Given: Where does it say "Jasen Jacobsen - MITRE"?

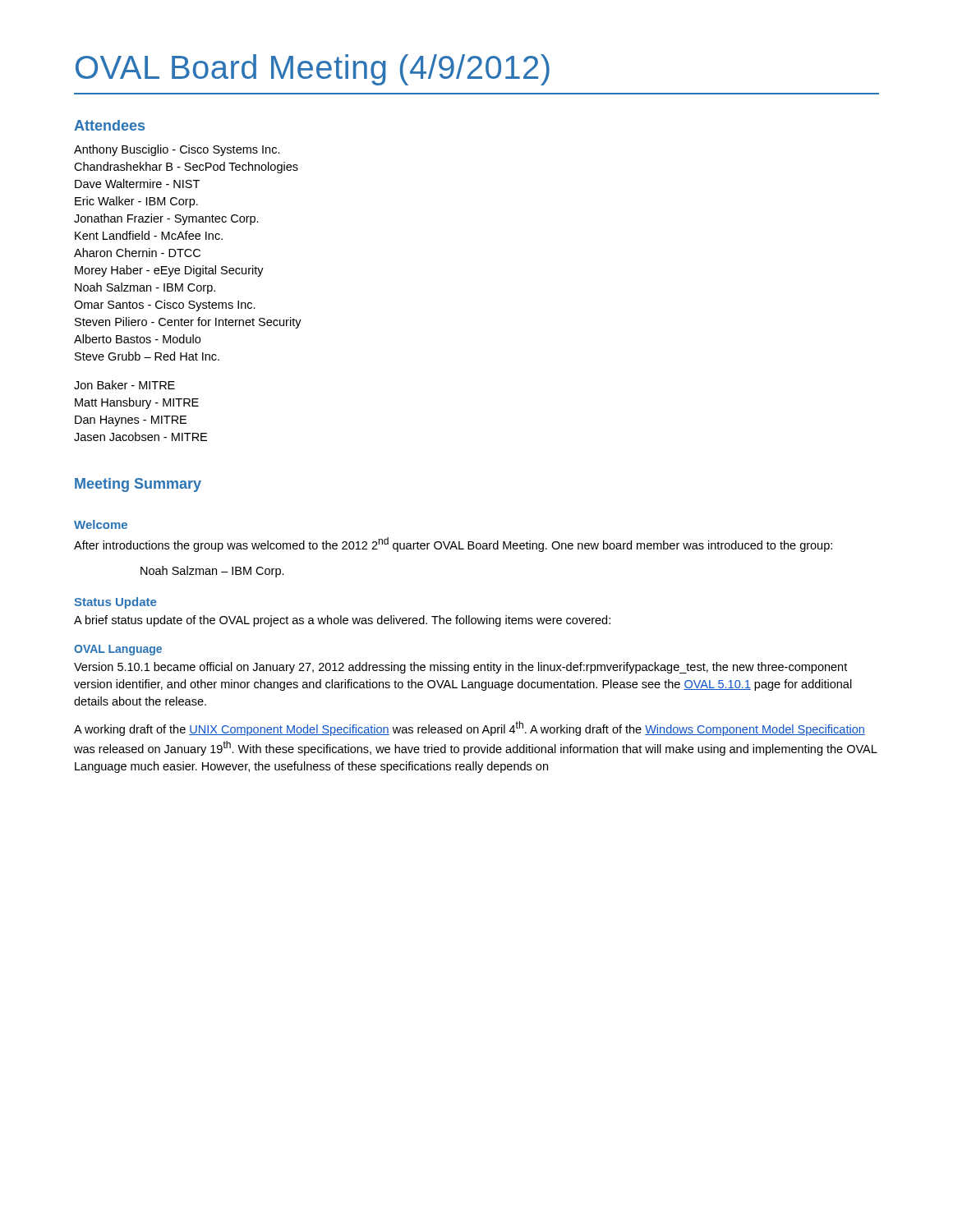Looking at the screenshot, I should pos(141,437).
